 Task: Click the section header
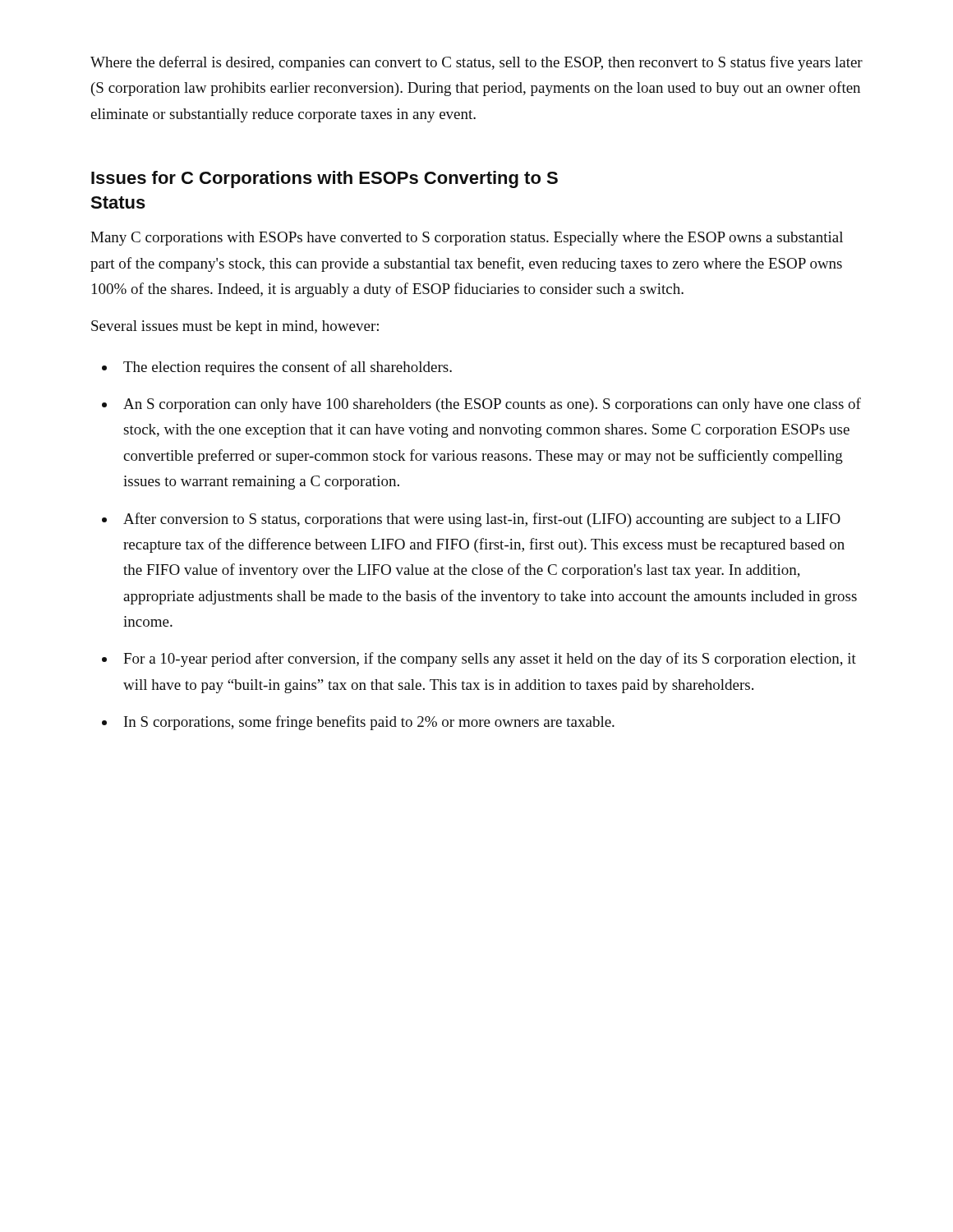coord(324,190)
